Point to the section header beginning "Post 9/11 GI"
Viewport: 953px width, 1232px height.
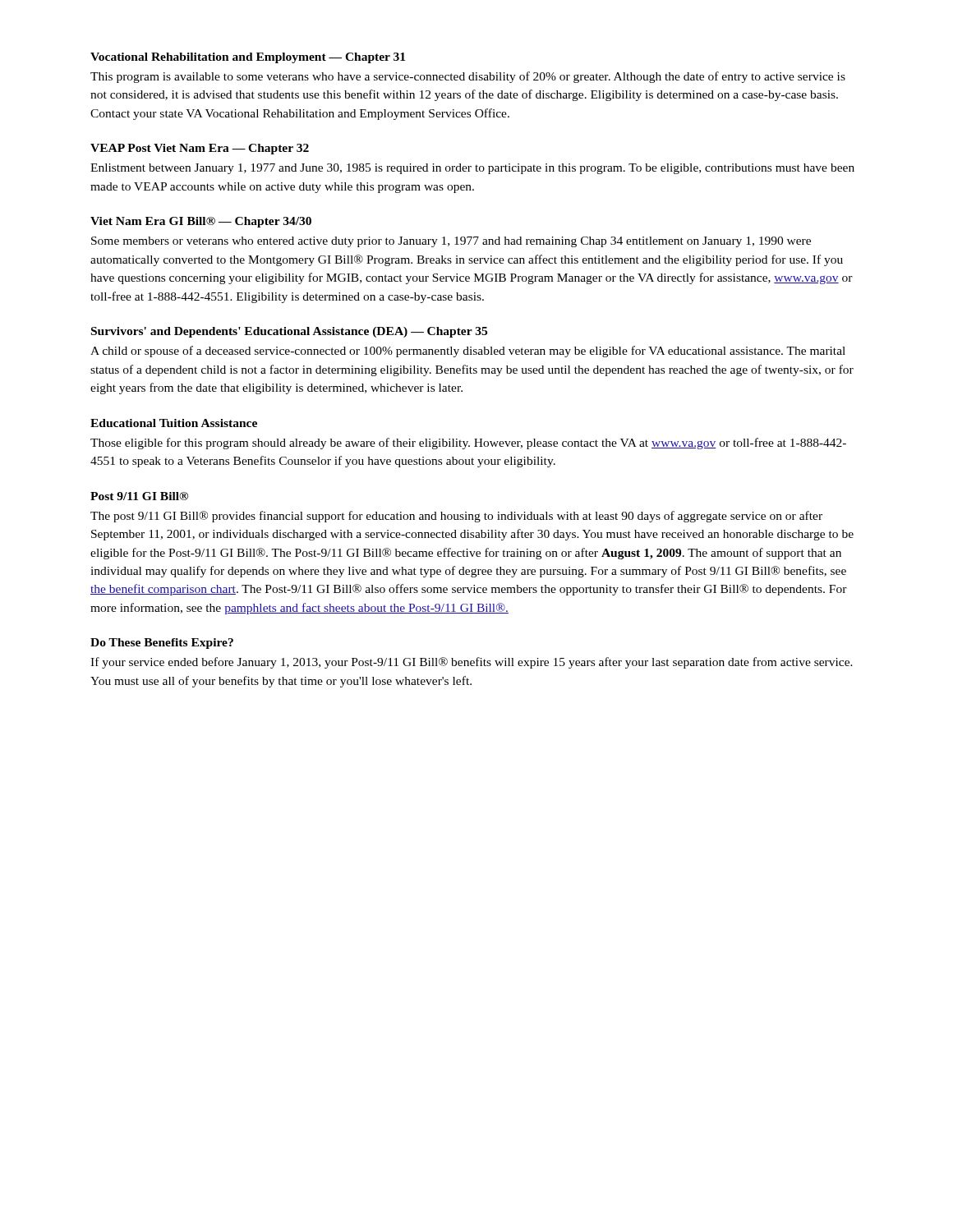(140, 495)
